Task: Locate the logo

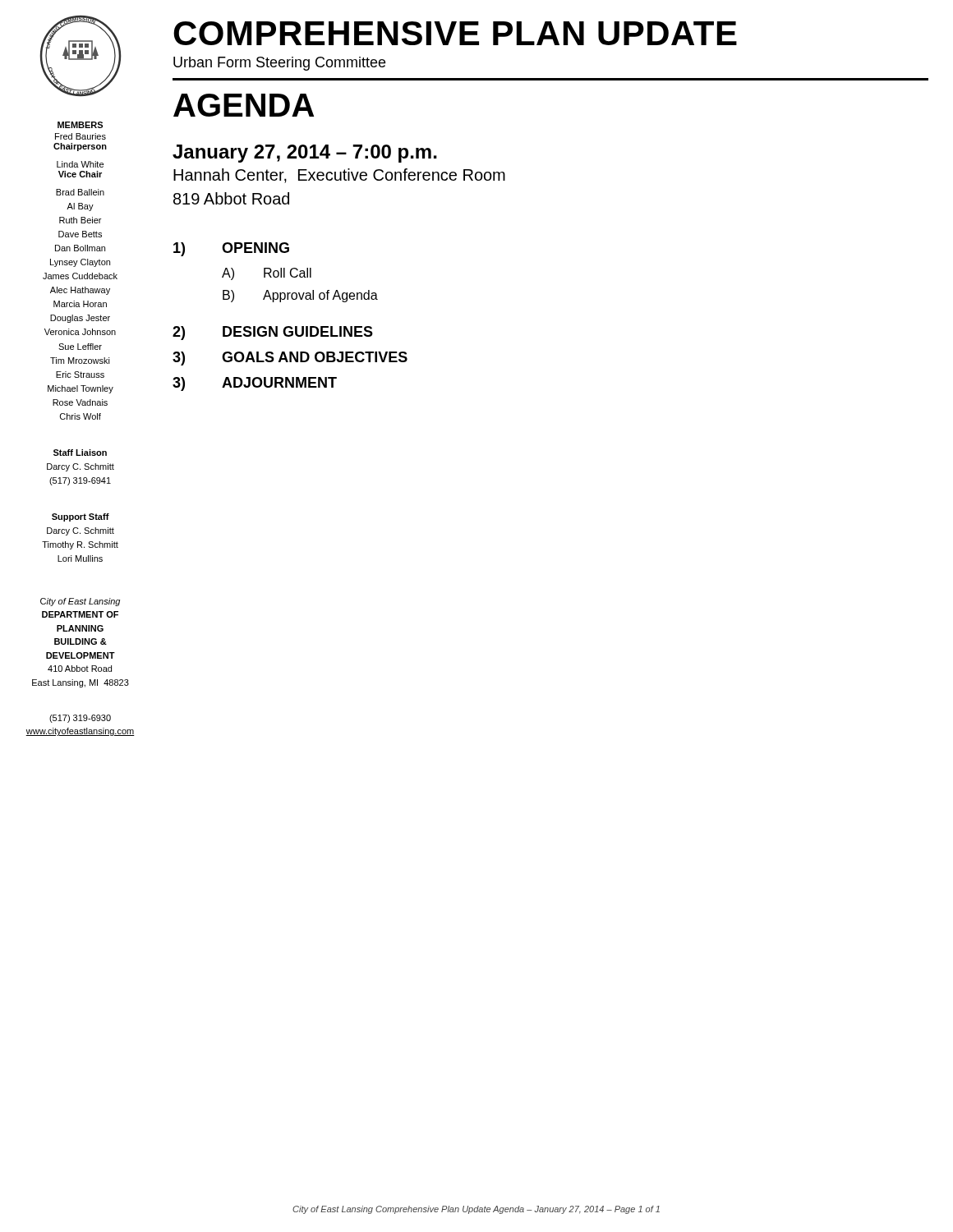Action: (80, 54)
